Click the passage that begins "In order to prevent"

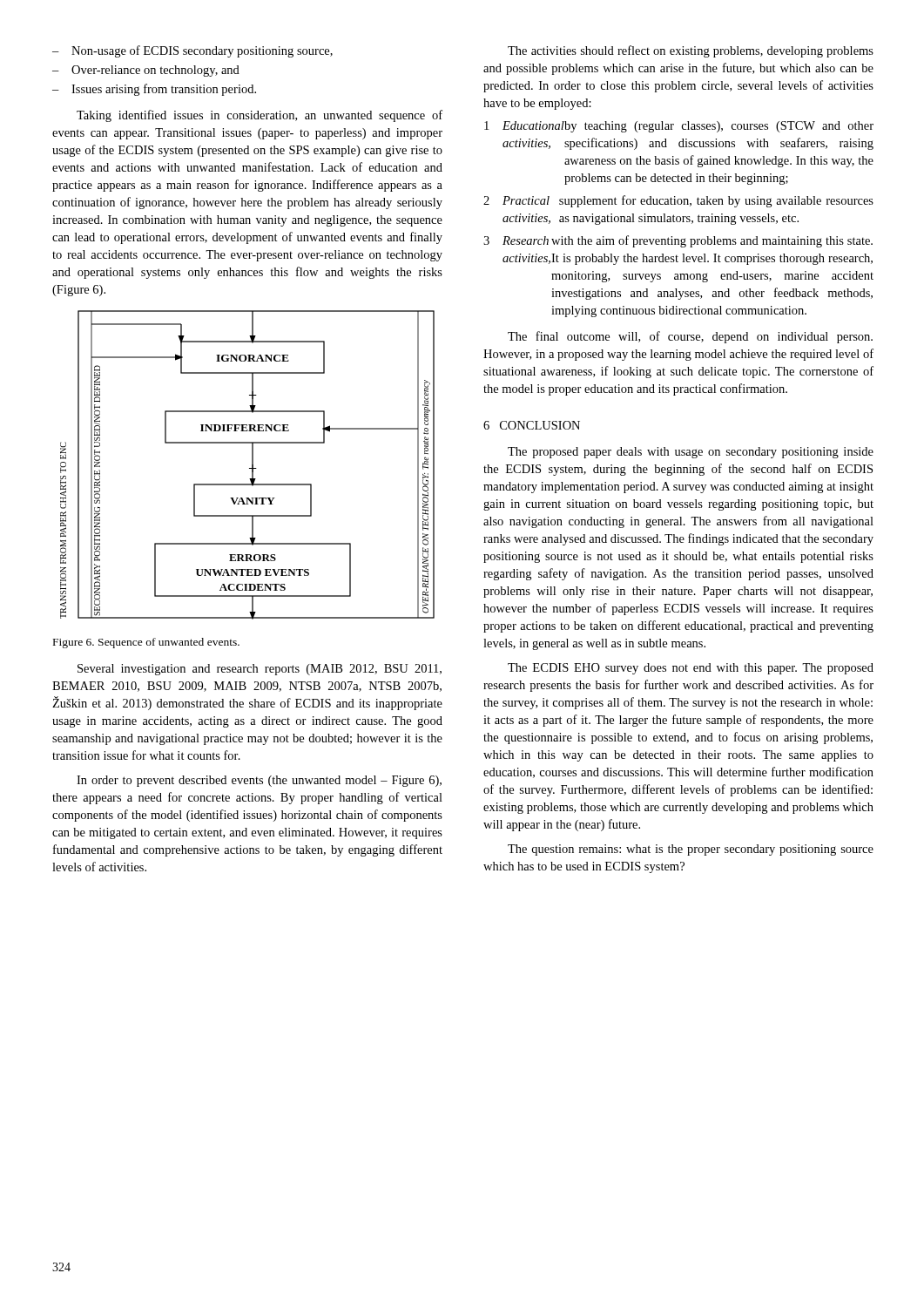pos(247,823)
